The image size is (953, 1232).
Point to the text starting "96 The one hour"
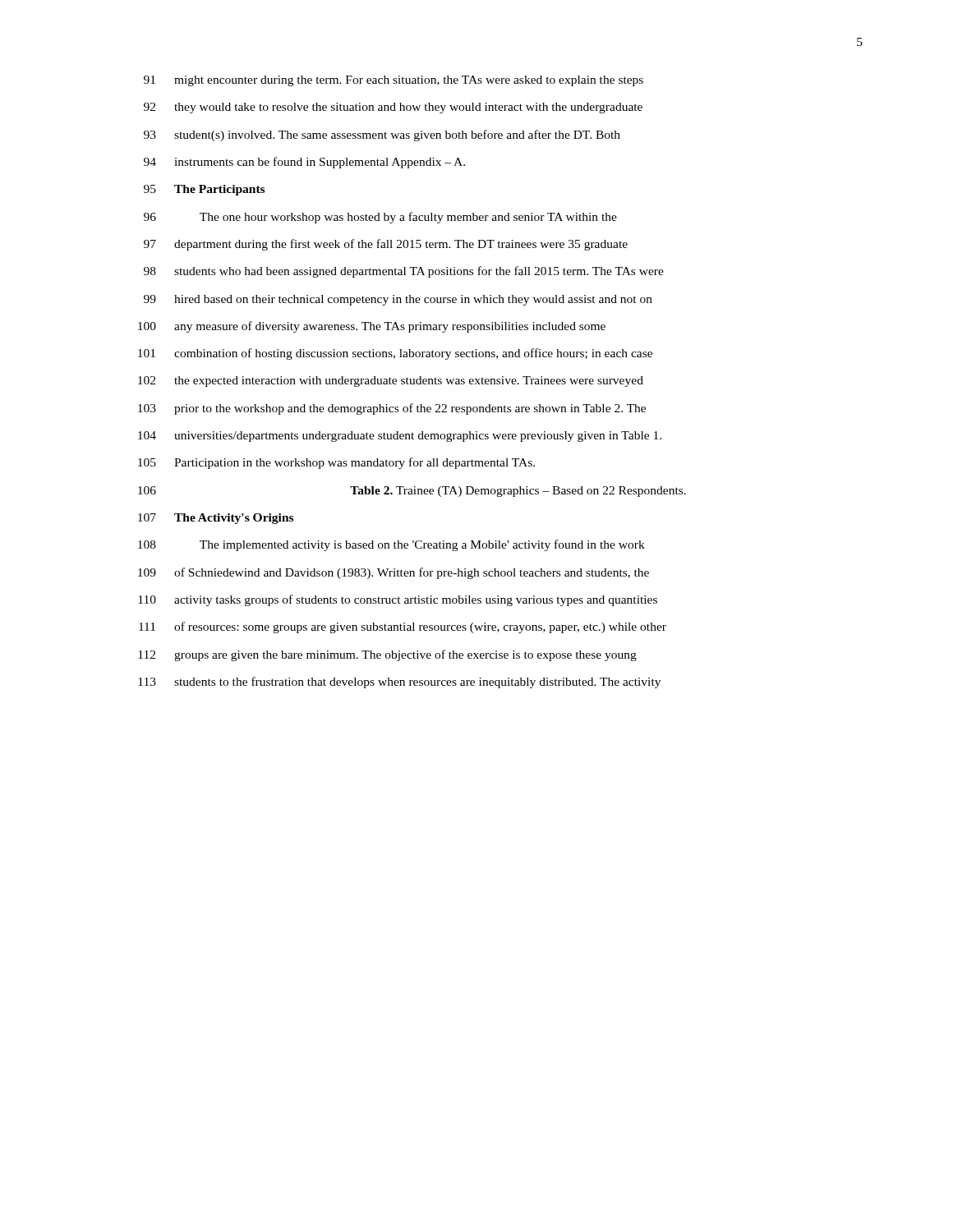coord(492,216)
